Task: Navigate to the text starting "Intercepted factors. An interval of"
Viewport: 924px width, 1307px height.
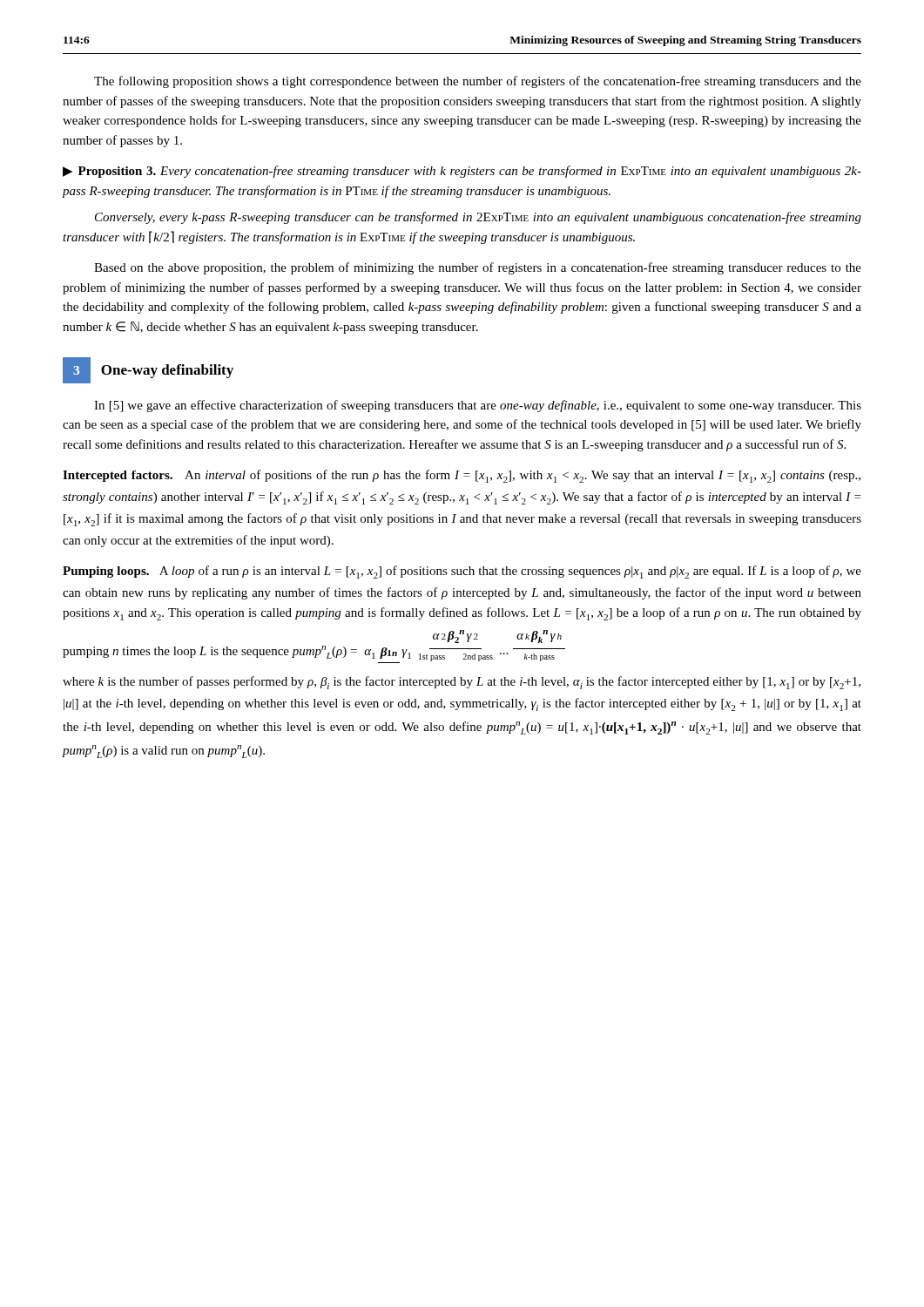Action: [462, 507]
